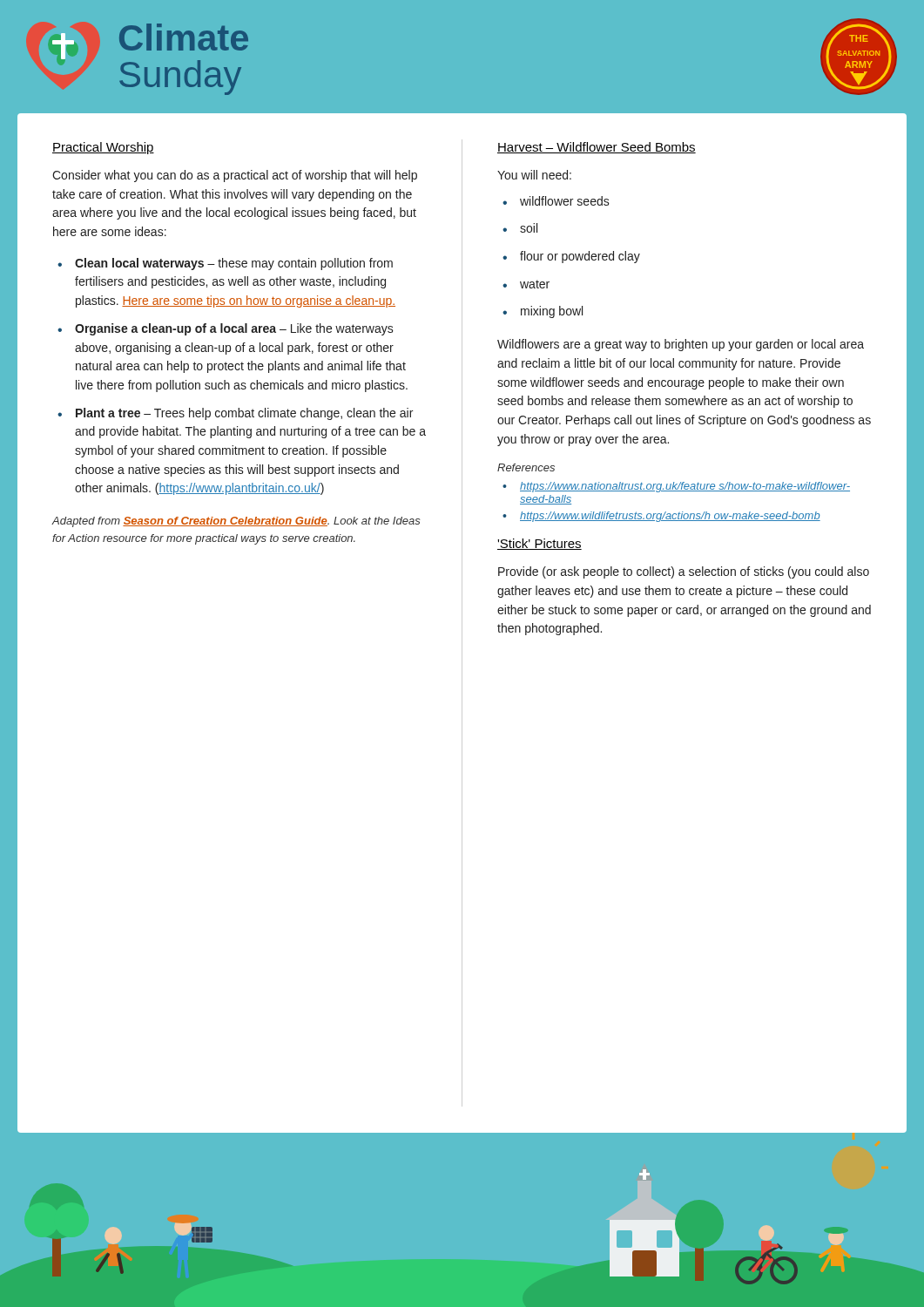Screen dimensions: 1307x924
Task: Select the list item containing "Plant a tree"
Action: tap(240, 451)
